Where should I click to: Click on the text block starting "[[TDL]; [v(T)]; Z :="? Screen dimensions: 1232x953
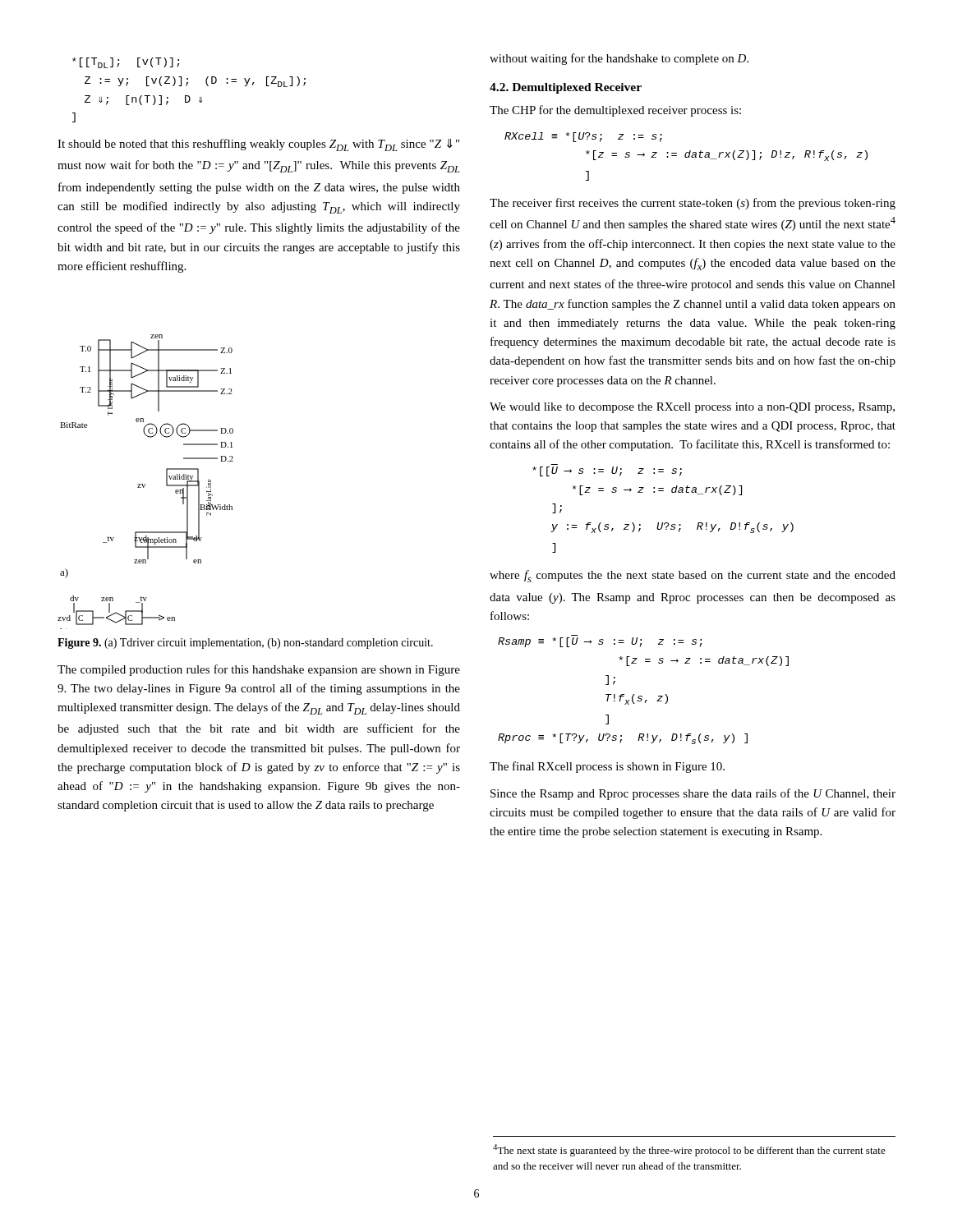click(x=259, y=90)
